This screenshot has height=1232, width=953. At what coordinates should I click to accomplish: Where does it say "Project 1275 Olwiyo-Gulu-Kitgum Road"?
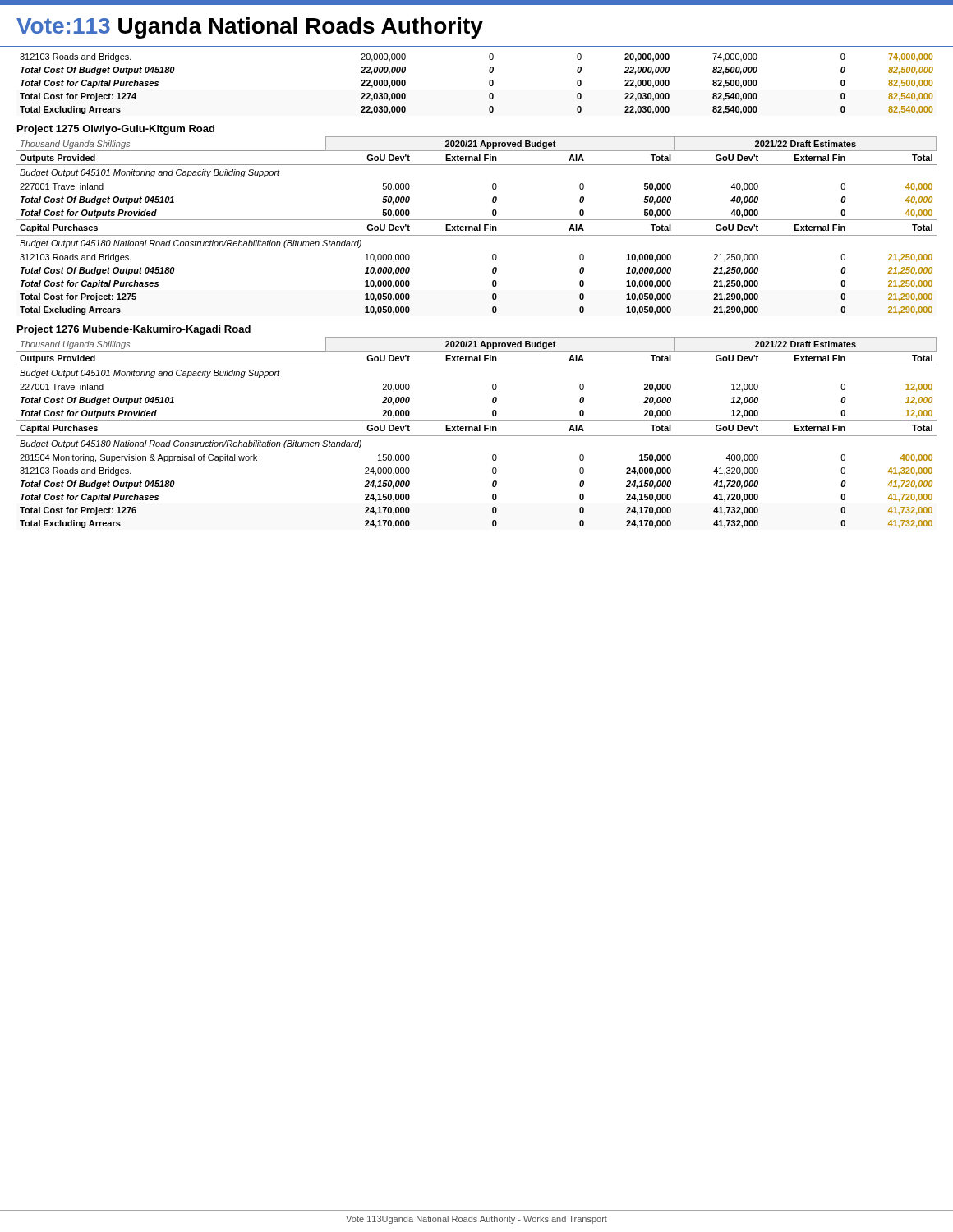[116, 128]
